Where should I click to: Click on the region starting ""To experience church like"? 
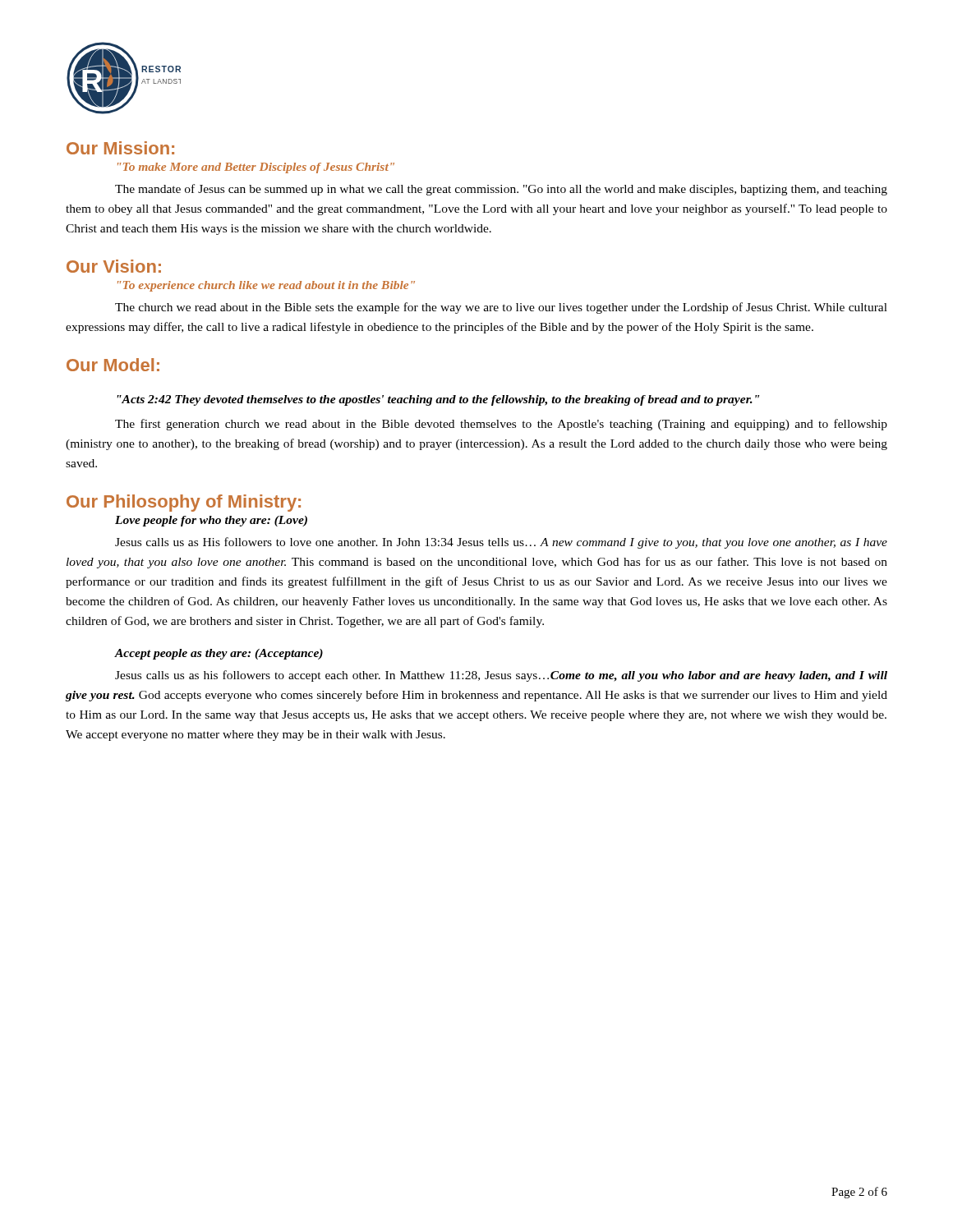(266, 286)
